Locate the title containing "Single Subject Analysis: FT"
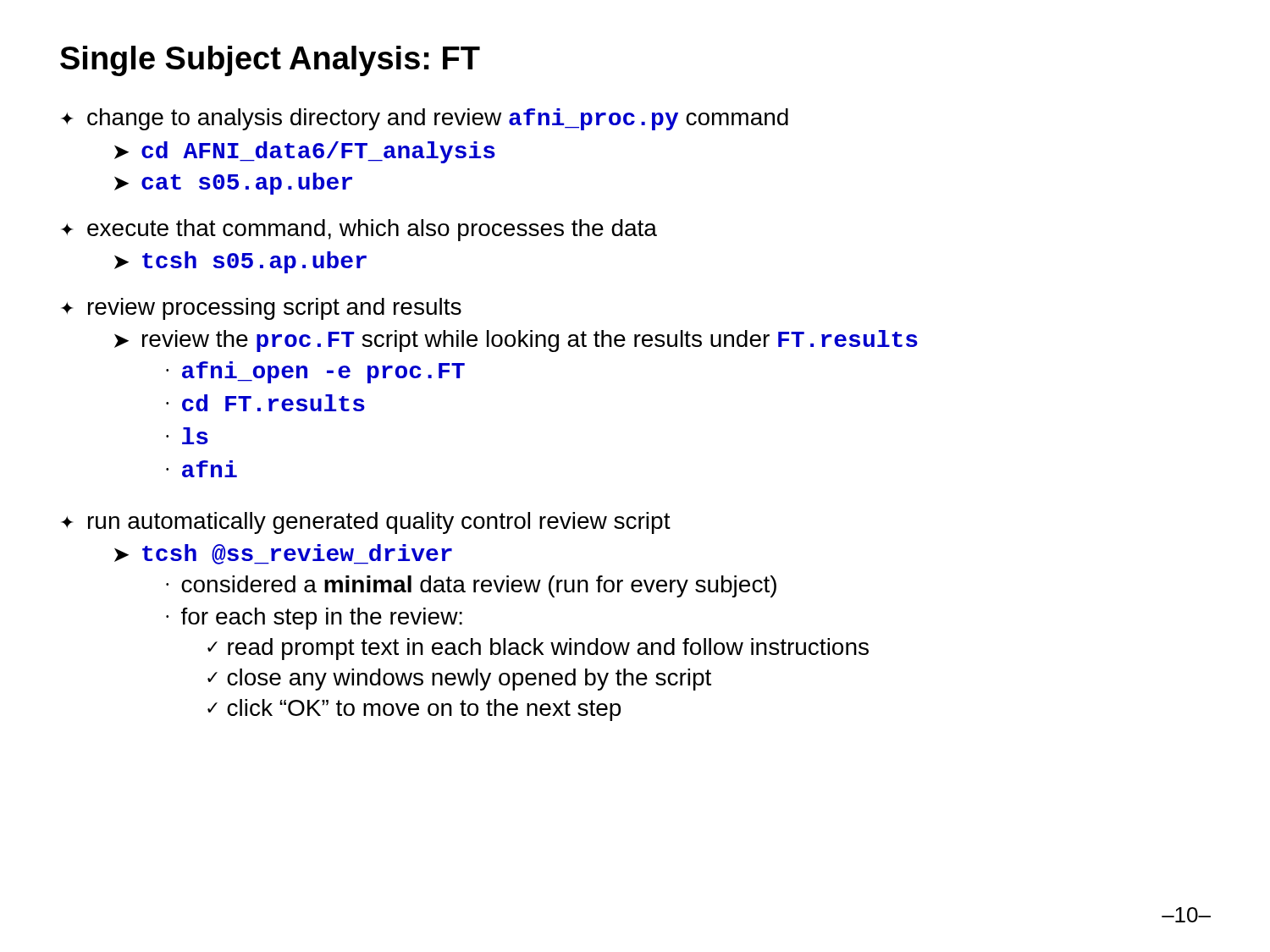Screen dimensions: 952x1270 click(x=270, y=58)
